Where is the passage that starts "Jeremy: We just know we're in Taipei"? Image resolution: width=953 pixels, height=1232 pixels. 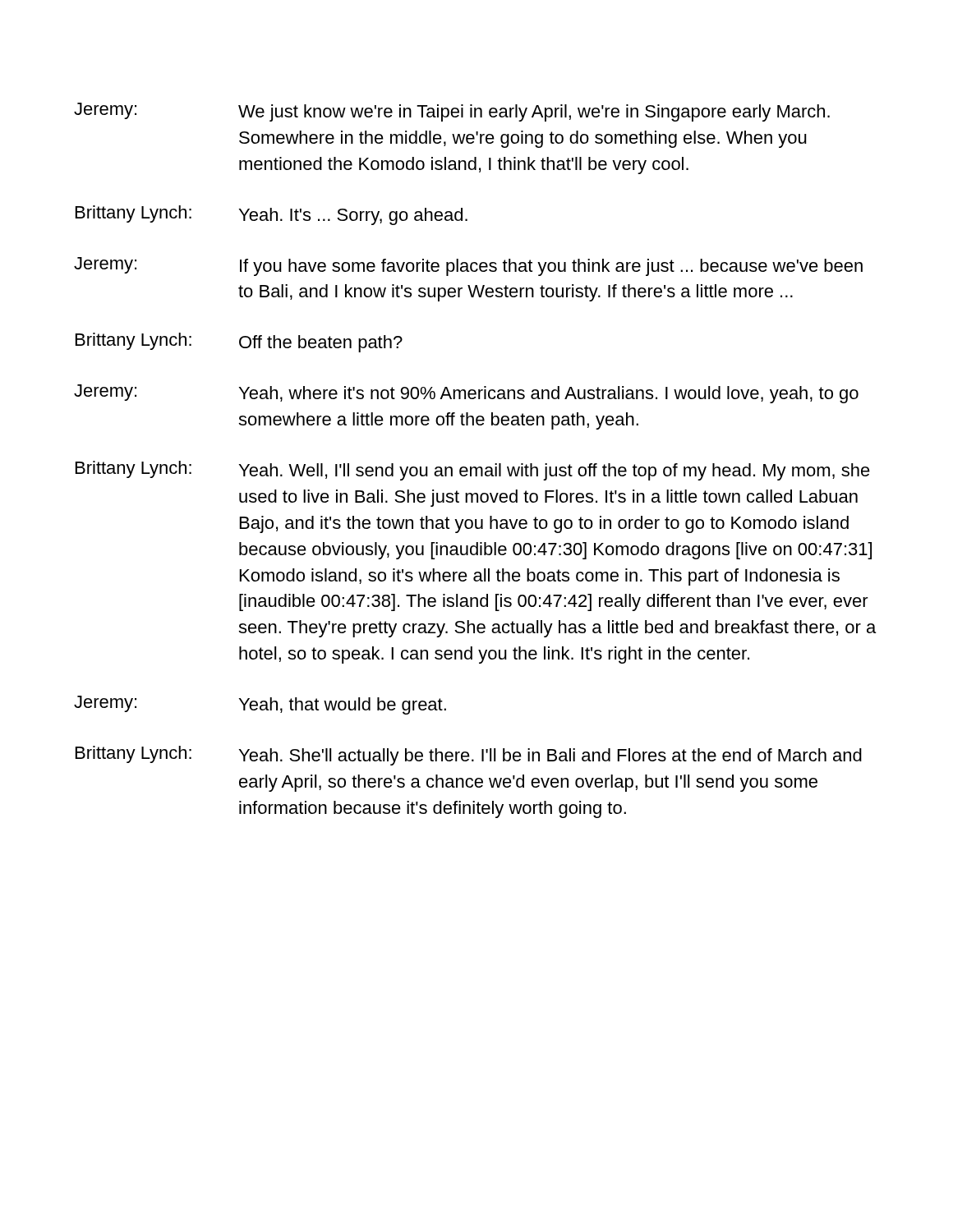tap(476, 138)
